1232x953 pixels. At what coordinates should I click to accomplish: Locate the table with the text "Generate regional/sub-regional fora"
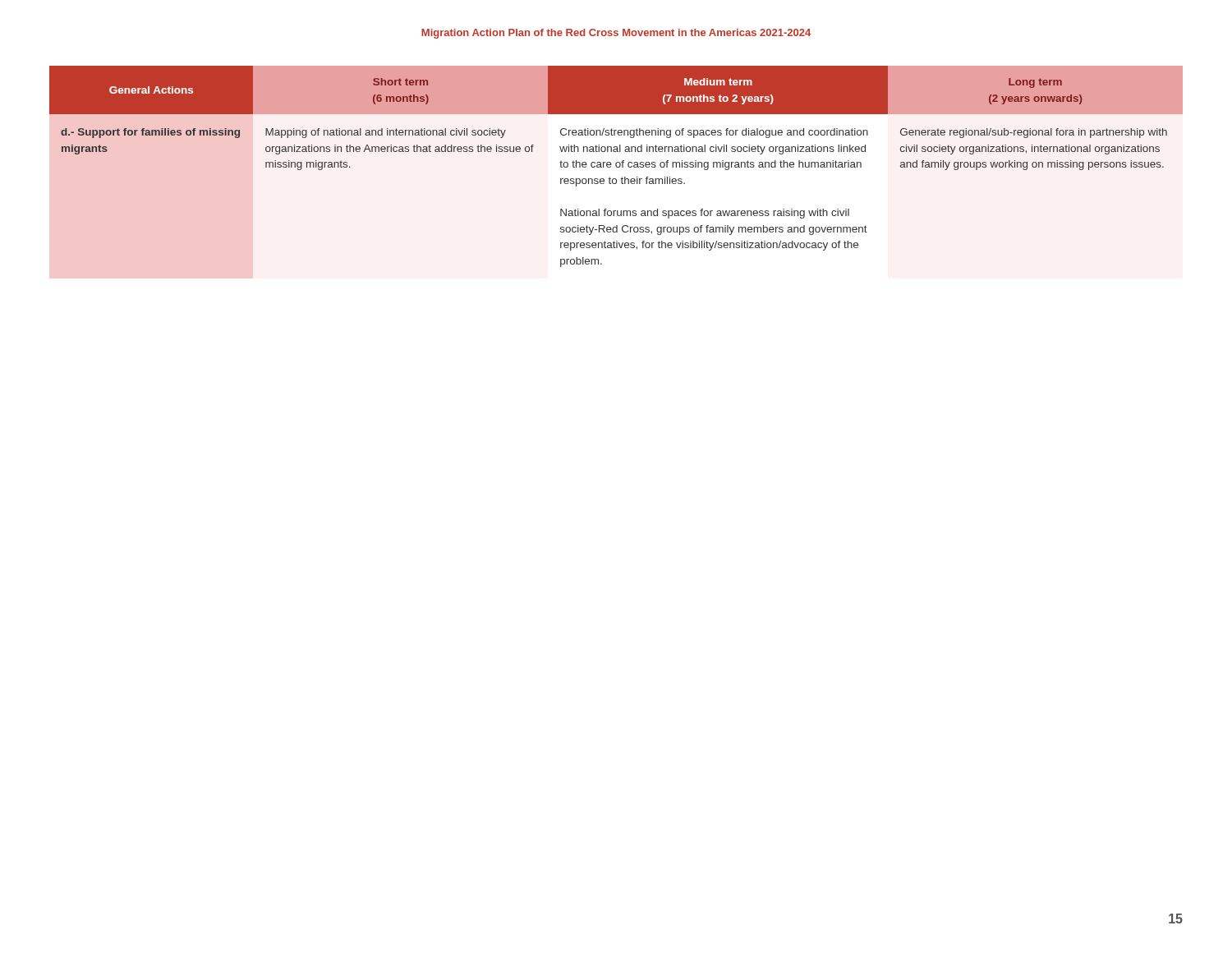(x=616, y=172)
